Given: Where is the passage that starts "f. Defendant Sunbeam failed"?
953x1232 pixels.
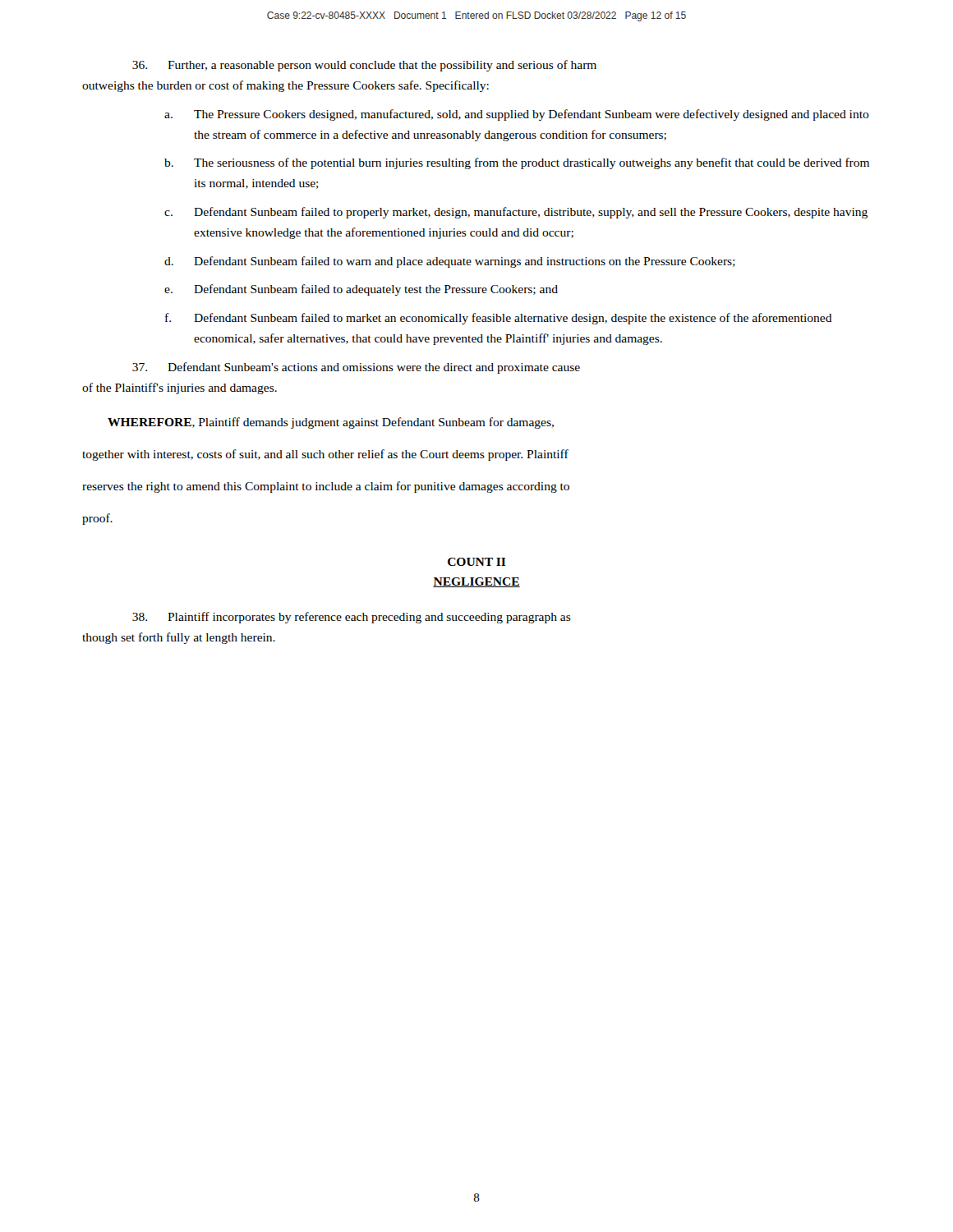Looking at the screenshot, I should 518,329.
